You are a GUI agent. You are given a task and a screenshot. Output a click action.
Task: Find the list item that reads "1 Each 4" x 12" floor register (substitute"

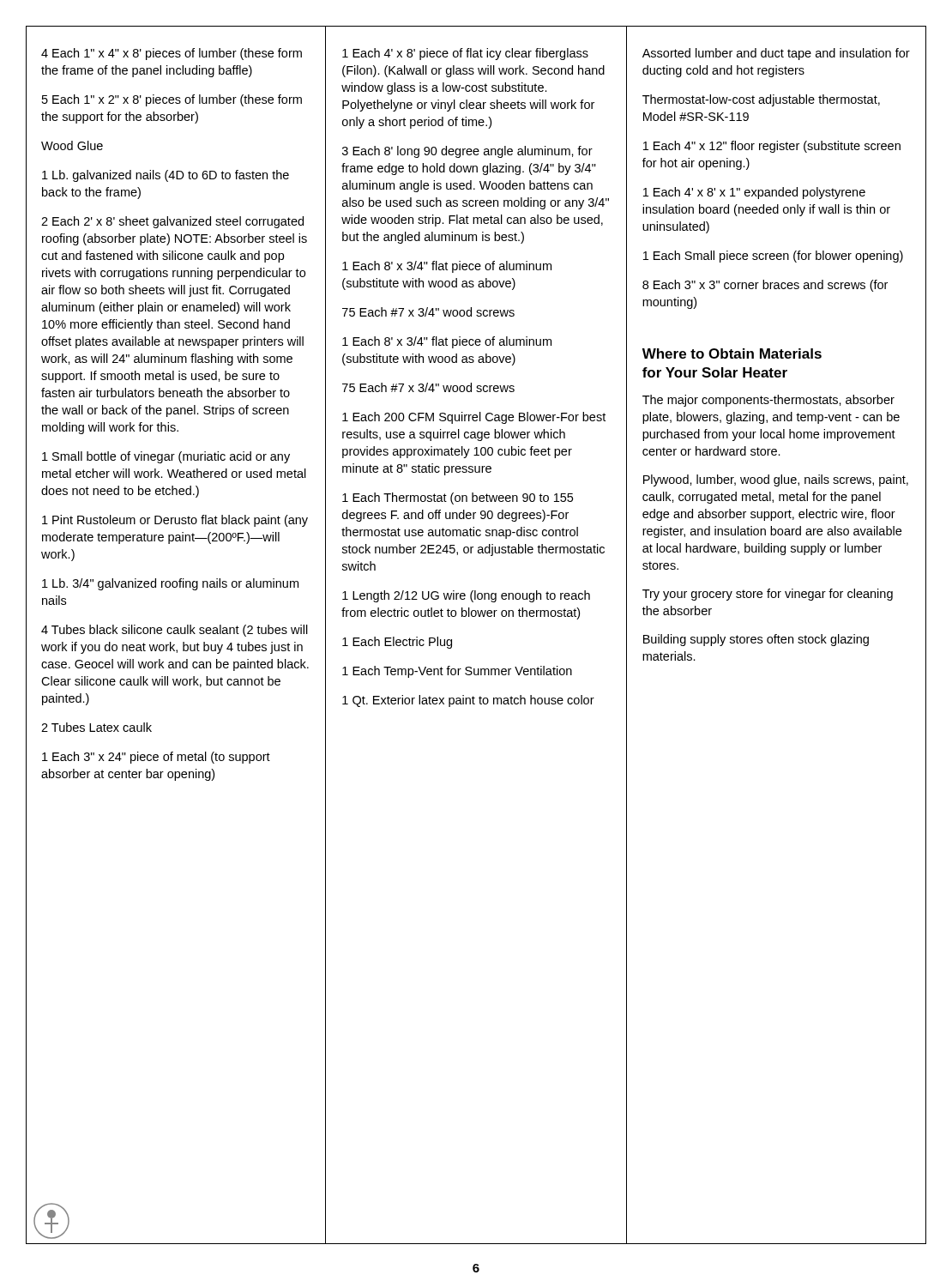(772, 154)
